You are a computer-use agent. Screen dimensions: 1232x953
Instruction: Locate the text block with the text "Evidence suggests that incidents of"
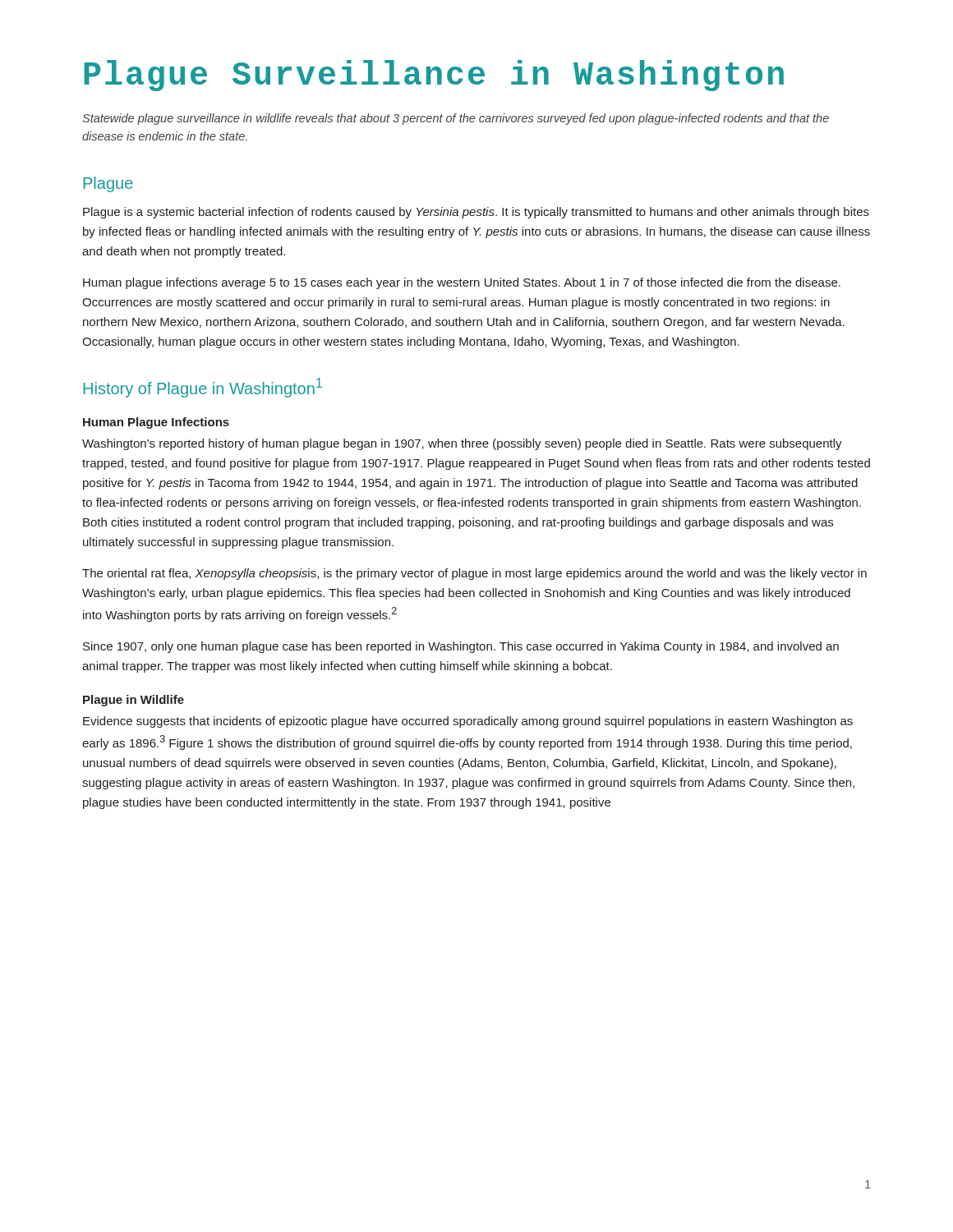pyautogui.click(x=476, y=762)
